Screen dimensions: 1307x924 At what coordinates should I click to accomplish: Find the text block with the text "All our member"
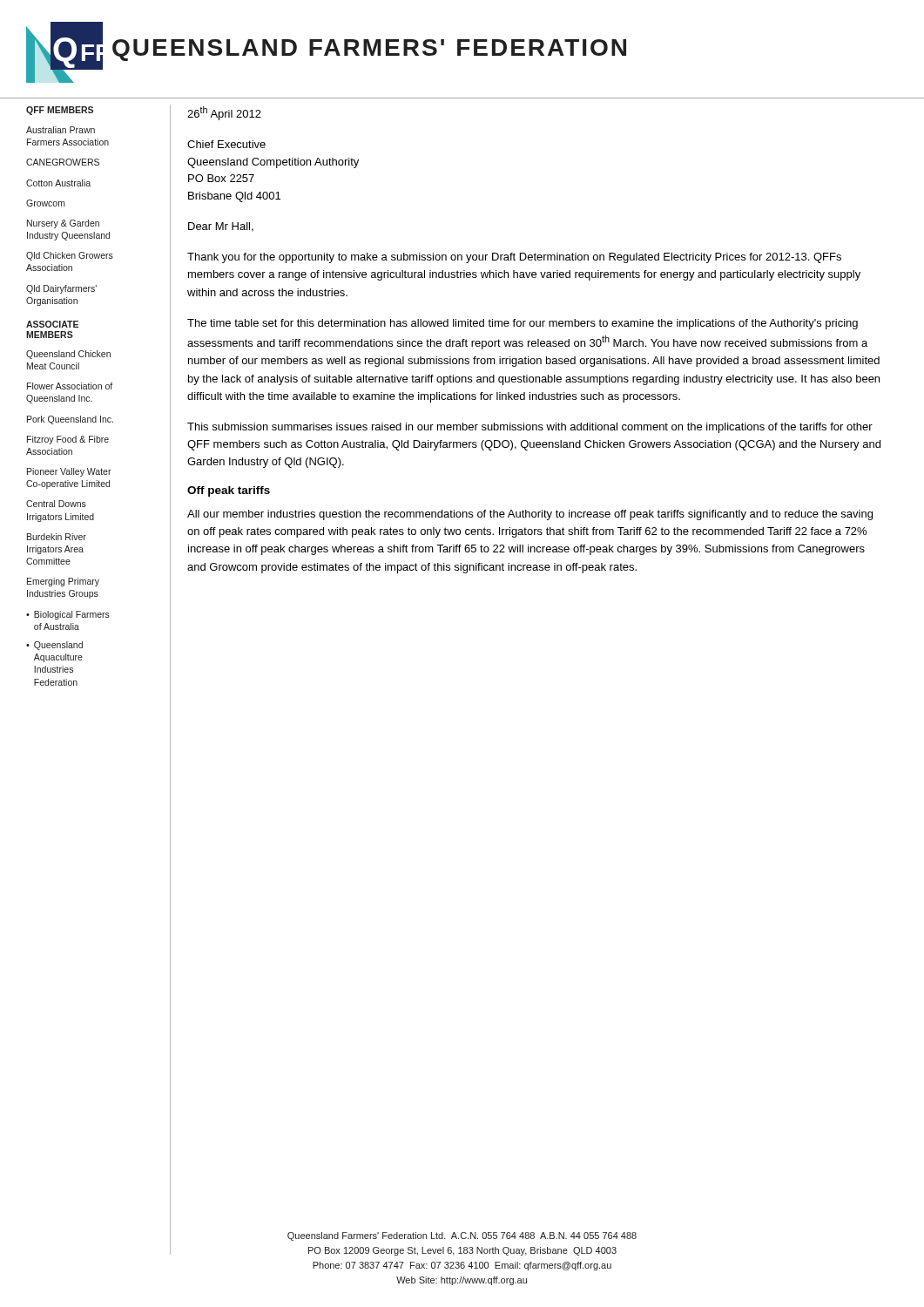click(x=530, y=540)
